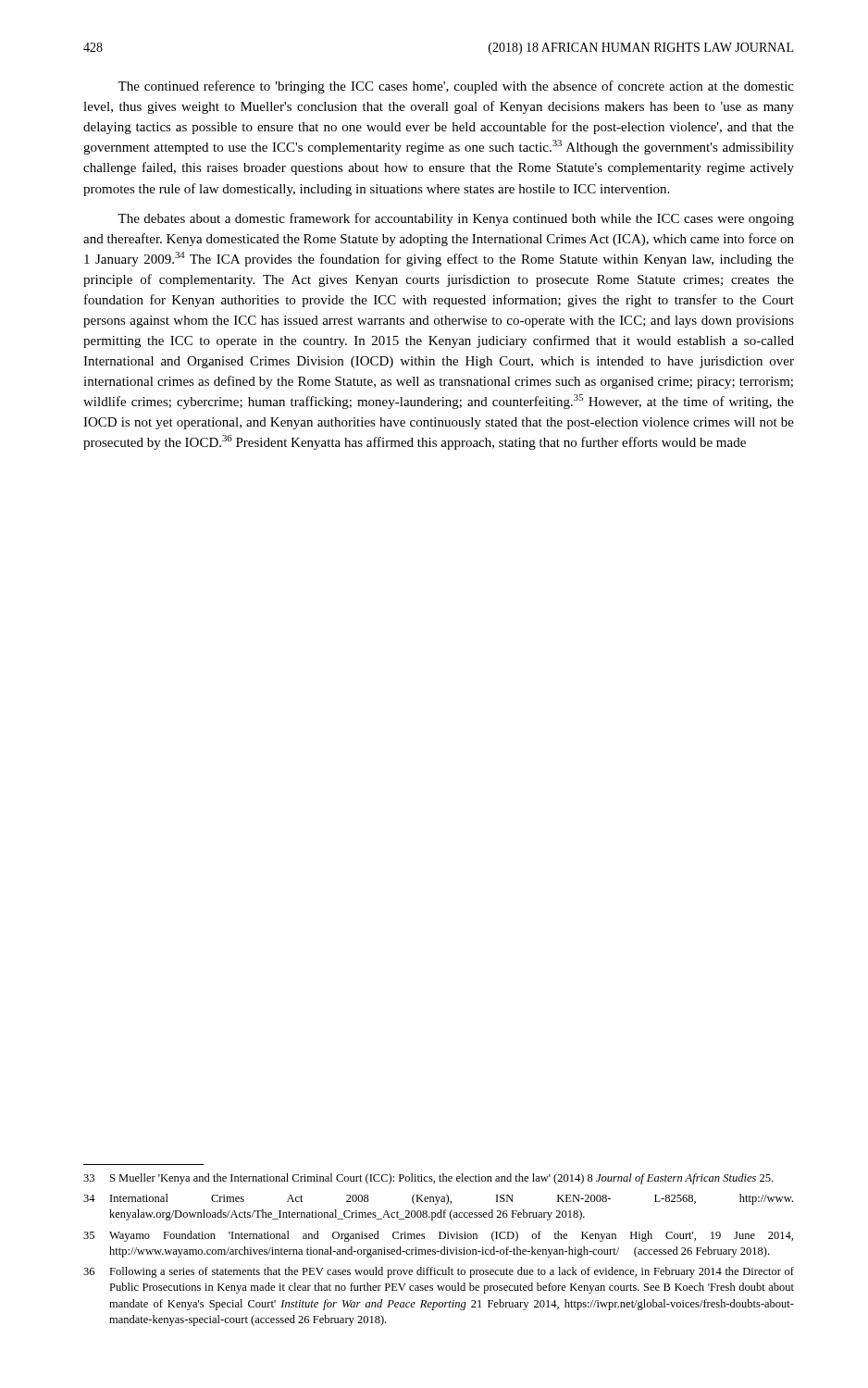This screenshot has height=1388, width=868.
Task: Click on the text block starting "The continued reference to 'bringing the"
Action: tap(439, 264)
